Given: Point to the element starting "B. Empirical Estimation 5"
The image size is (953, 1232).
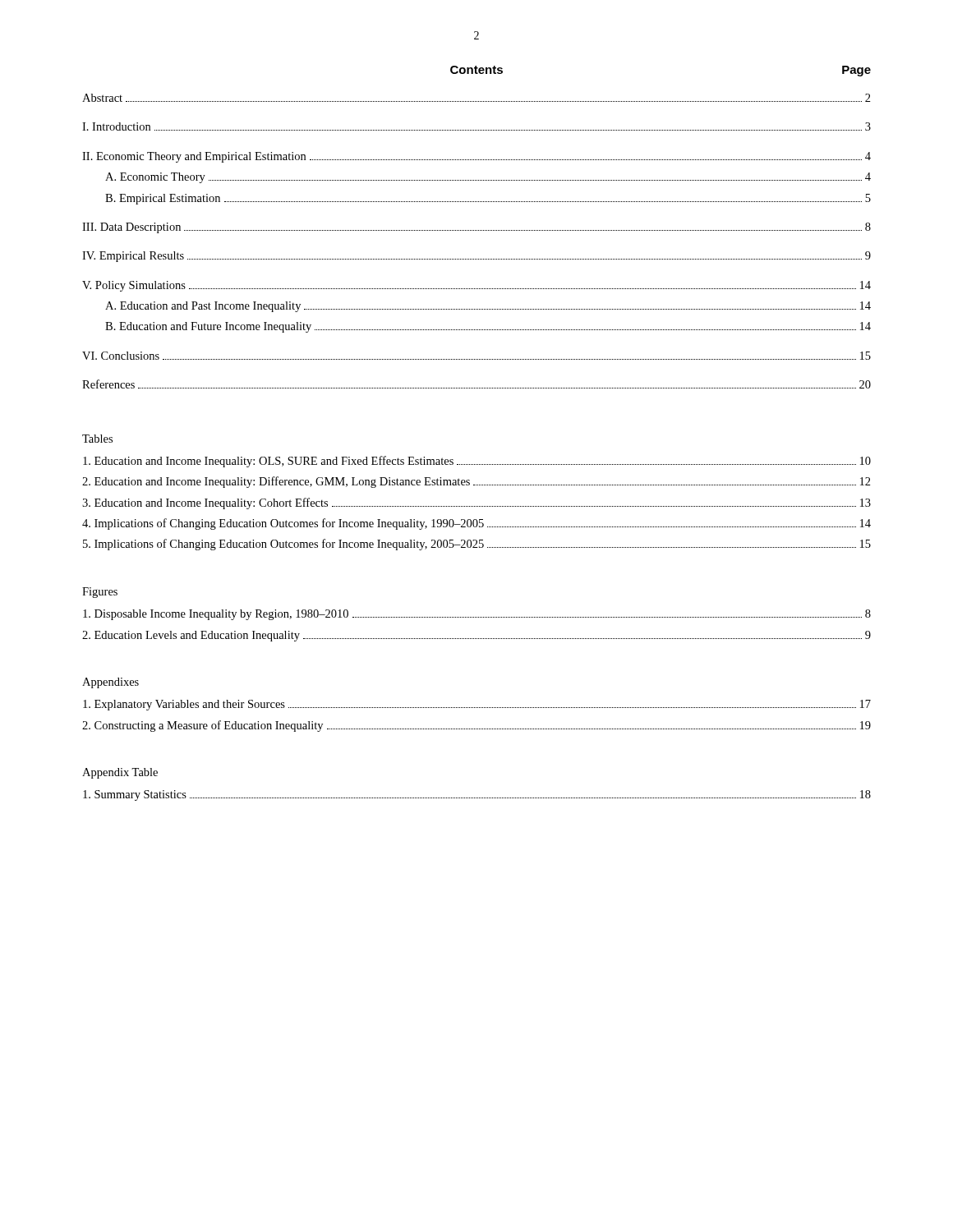Looking at the screenshot, I should click(488, 198).
